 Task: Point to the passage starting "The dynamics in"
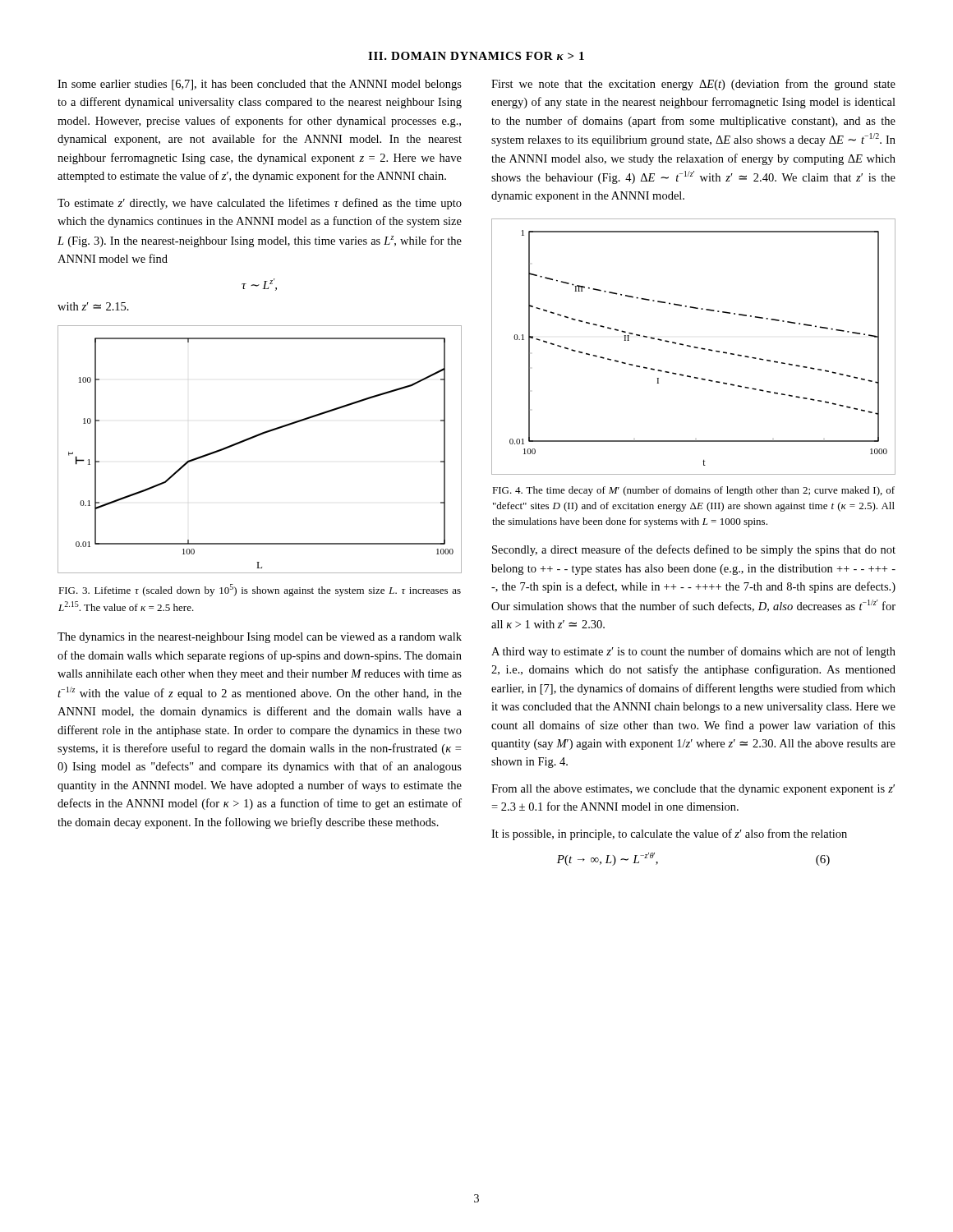click(260, 729)
